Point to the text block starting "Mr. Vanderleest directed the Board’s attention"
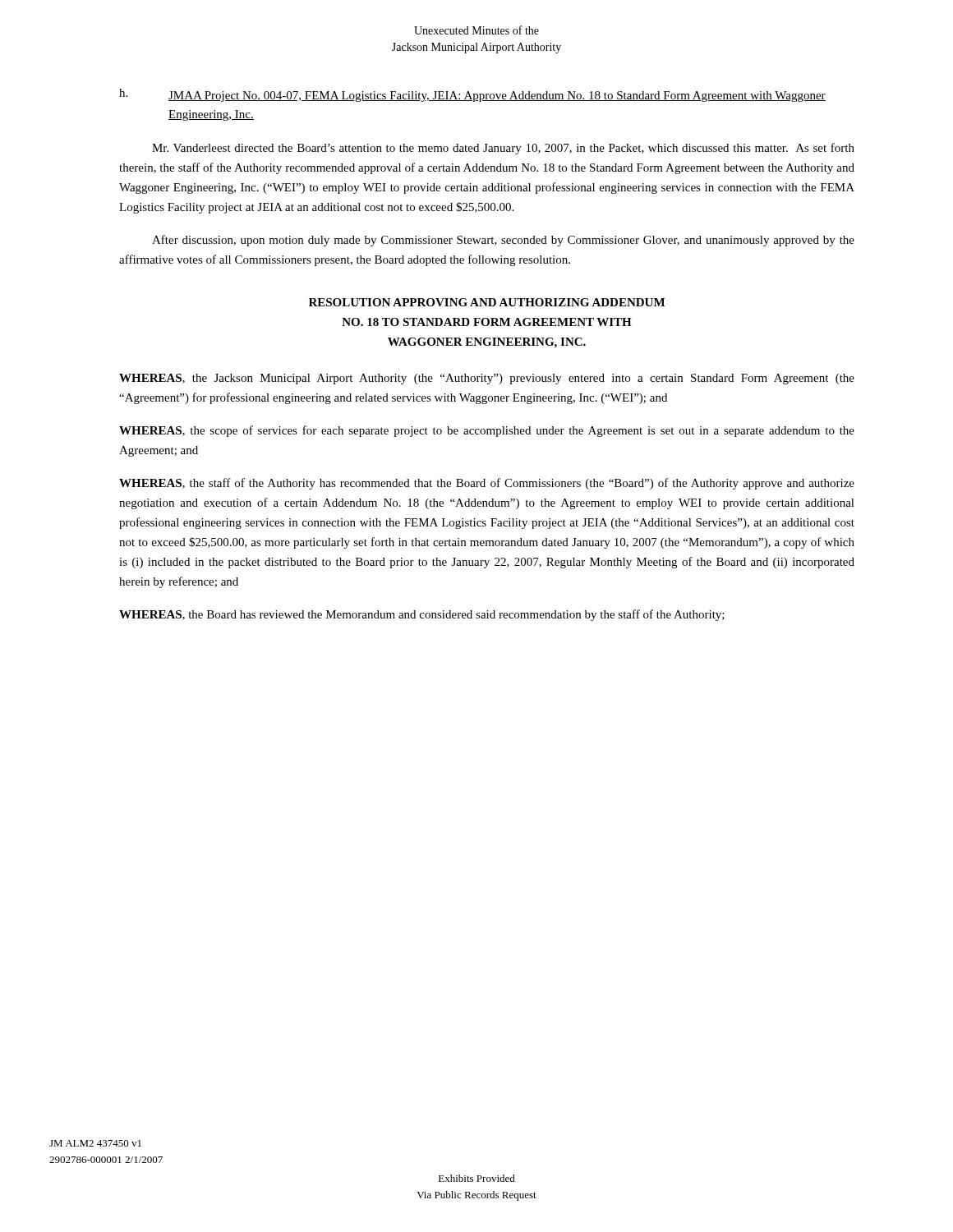 (487, 178)
